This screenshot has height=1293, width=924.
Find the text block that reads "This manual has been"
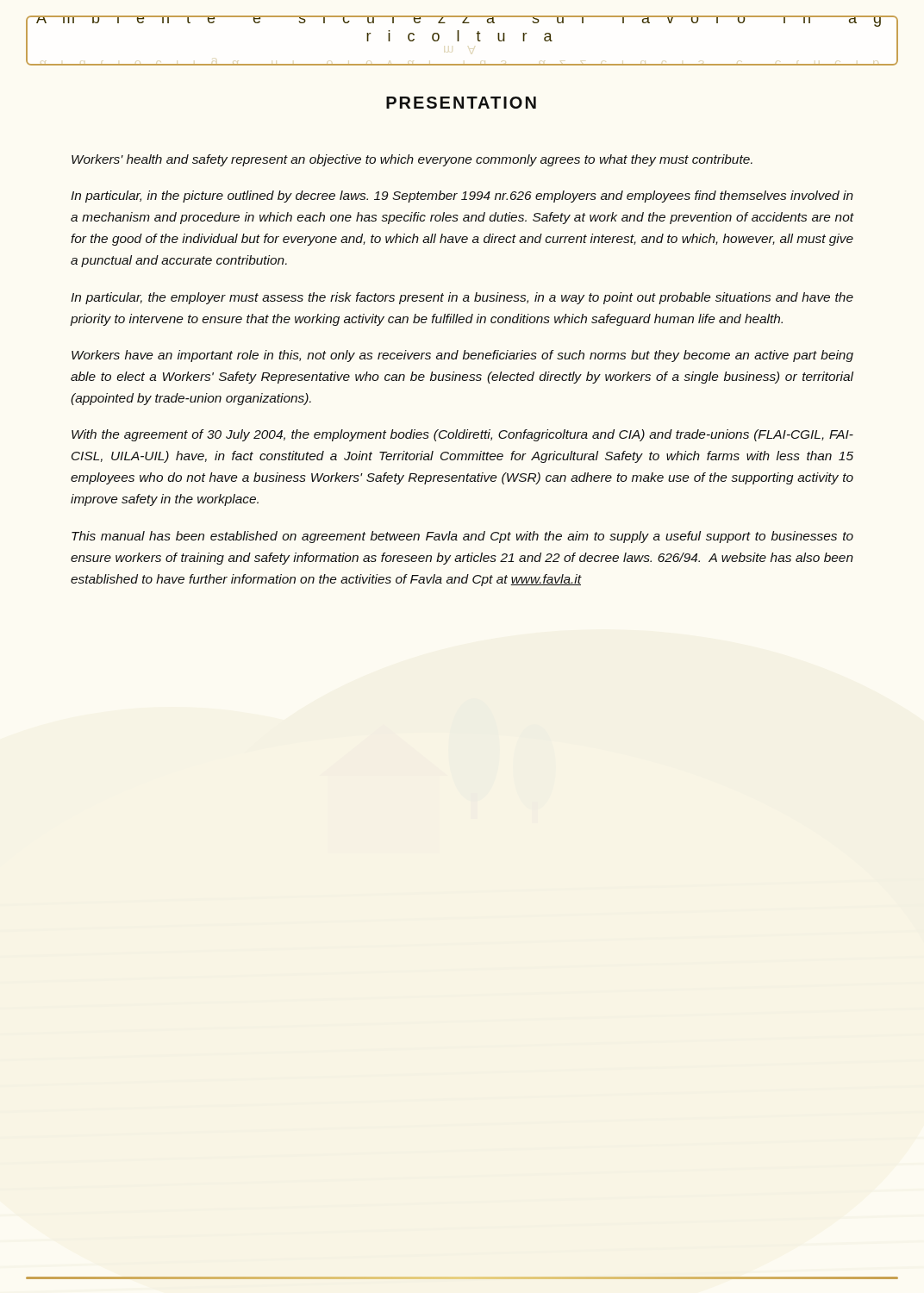coord(462,557)
